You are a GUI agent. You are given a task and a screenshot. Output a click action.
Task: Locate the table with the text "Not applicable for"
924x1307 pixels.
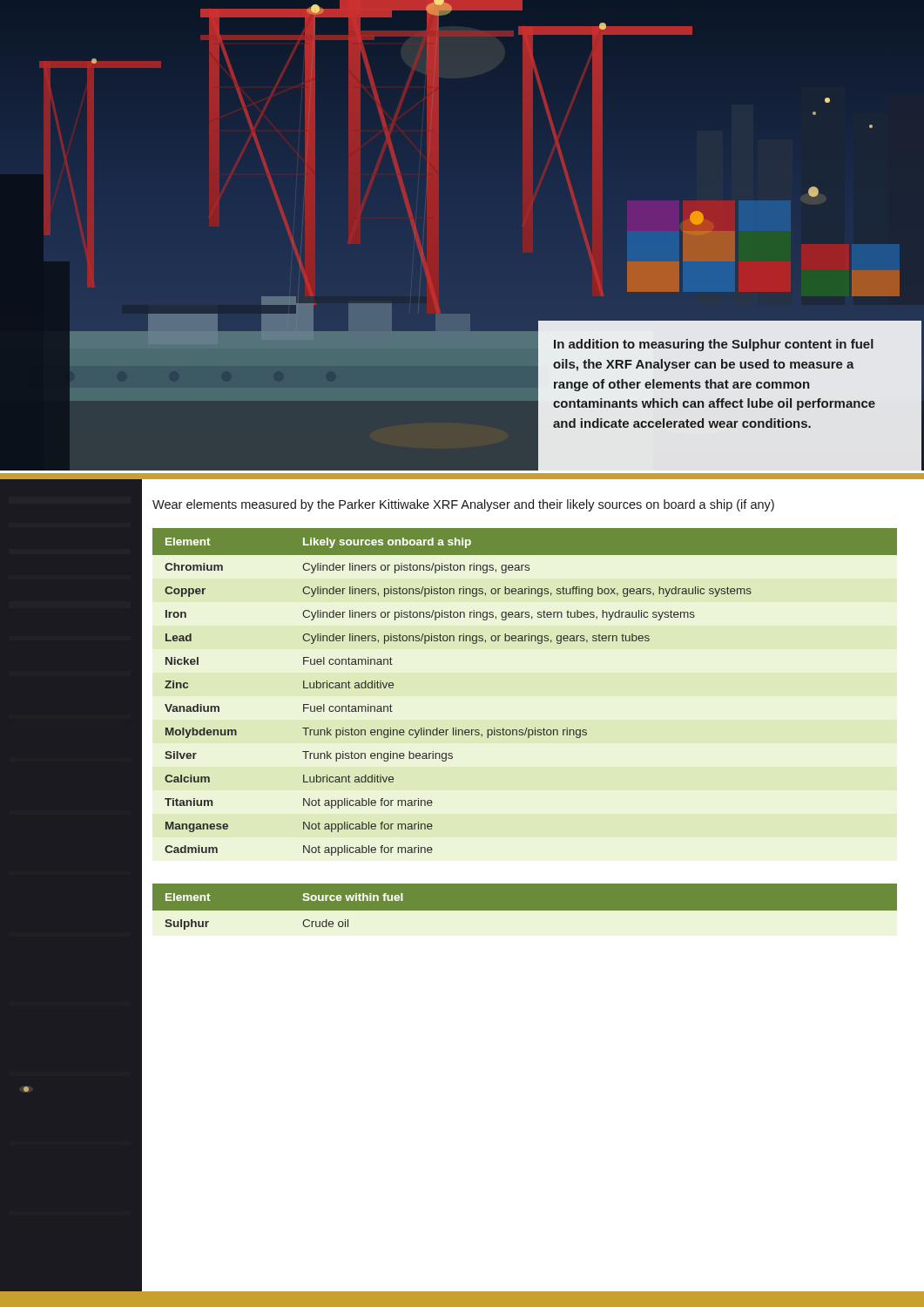pos(525,695)
